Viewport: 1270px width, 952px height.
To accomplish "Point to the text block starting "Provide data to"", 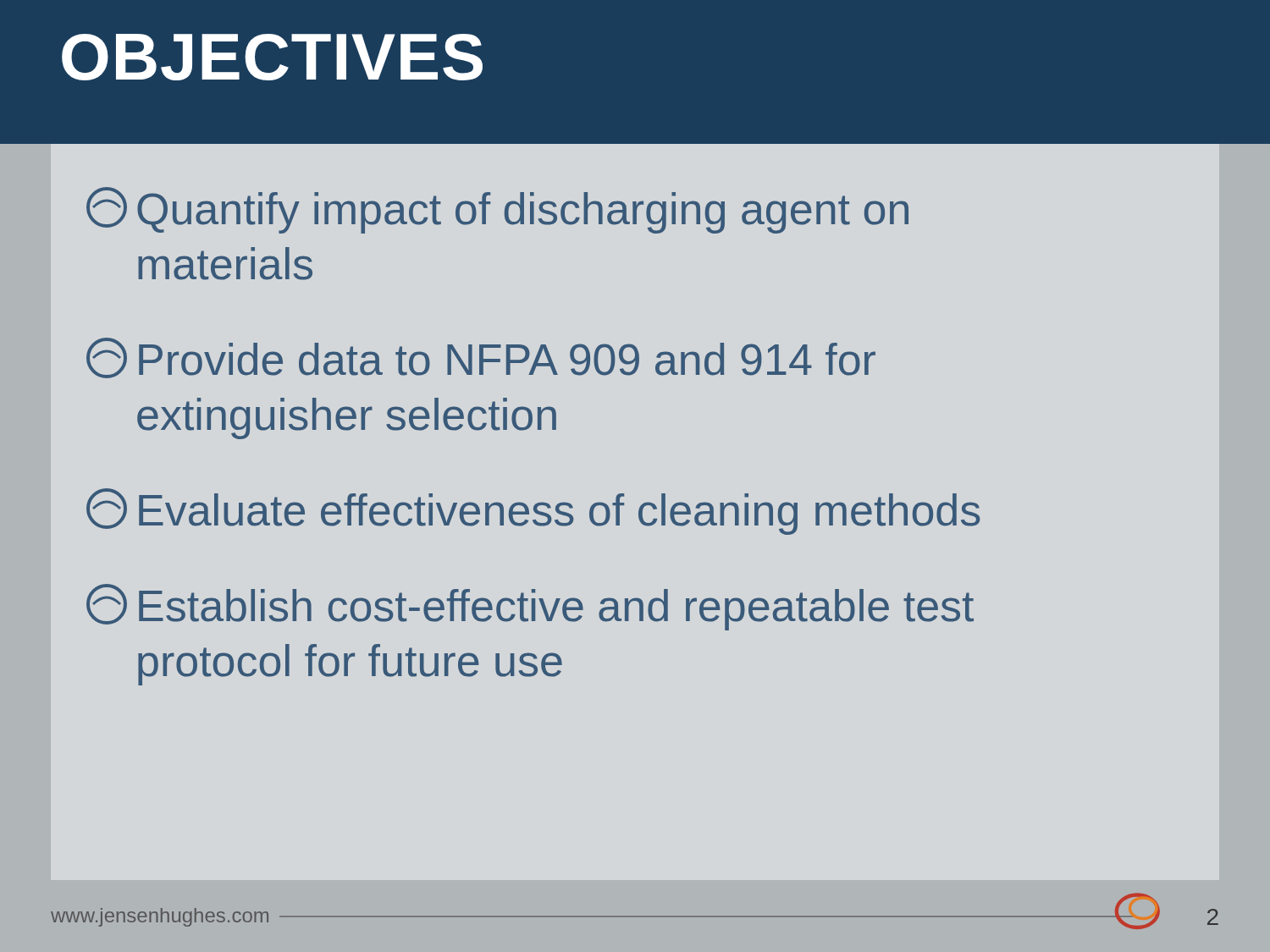I will click(x=481, y=388).
